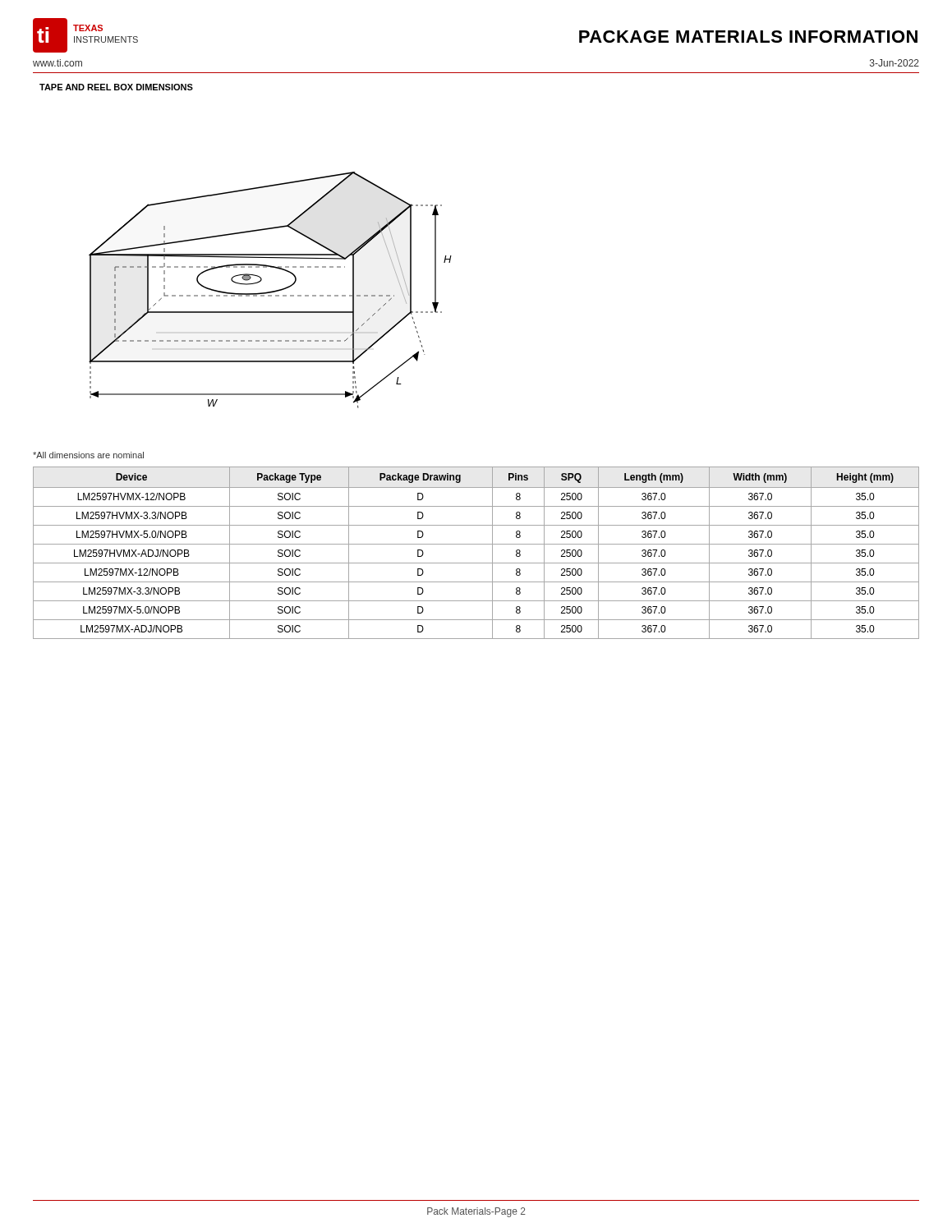Navigate to the passage starting "All dimensions are nominal"

89,455
